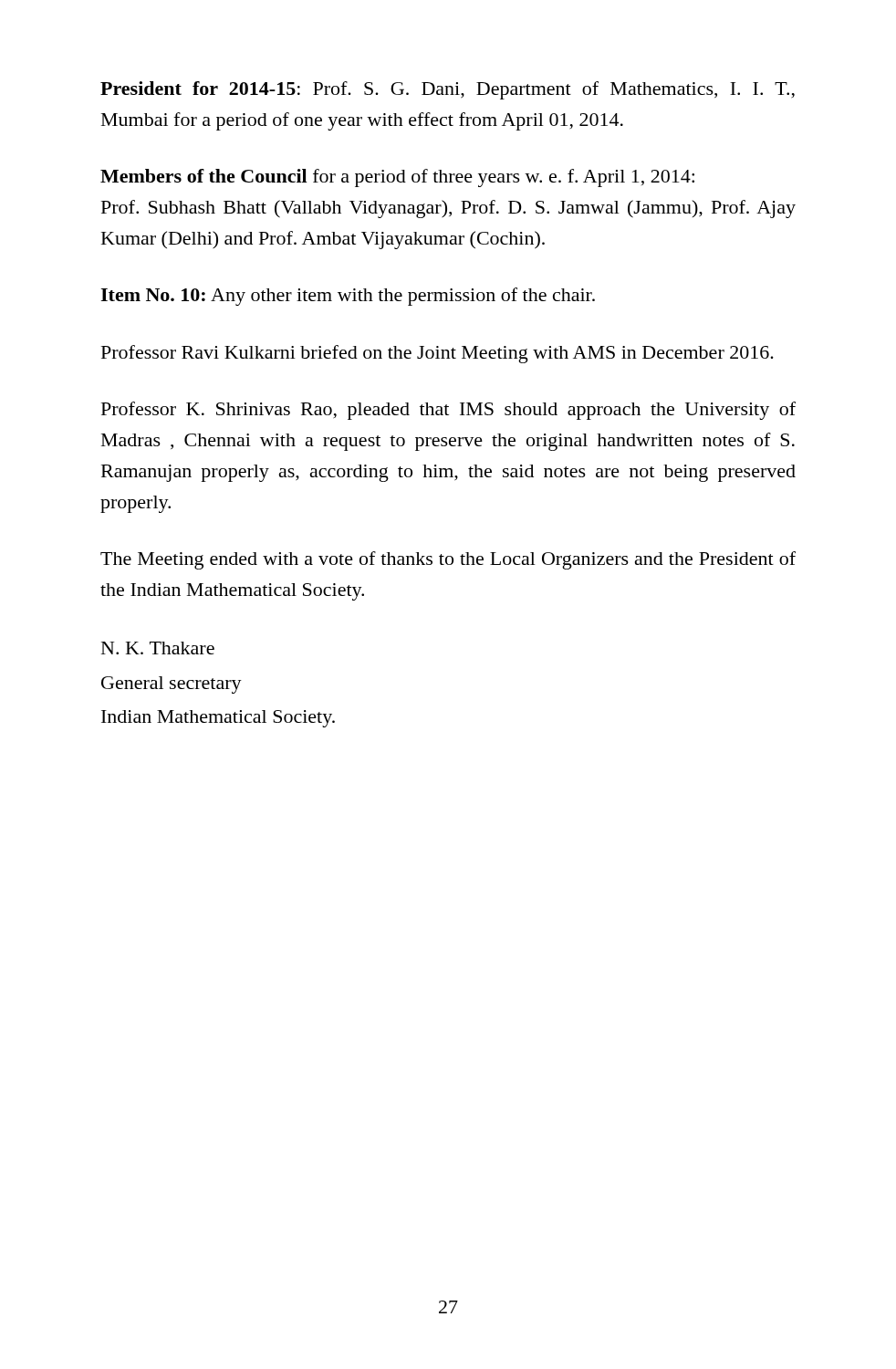Locate the passage starting "Professor K. Shrinivas"
The image size is (896, 1369).
[448, 455]
